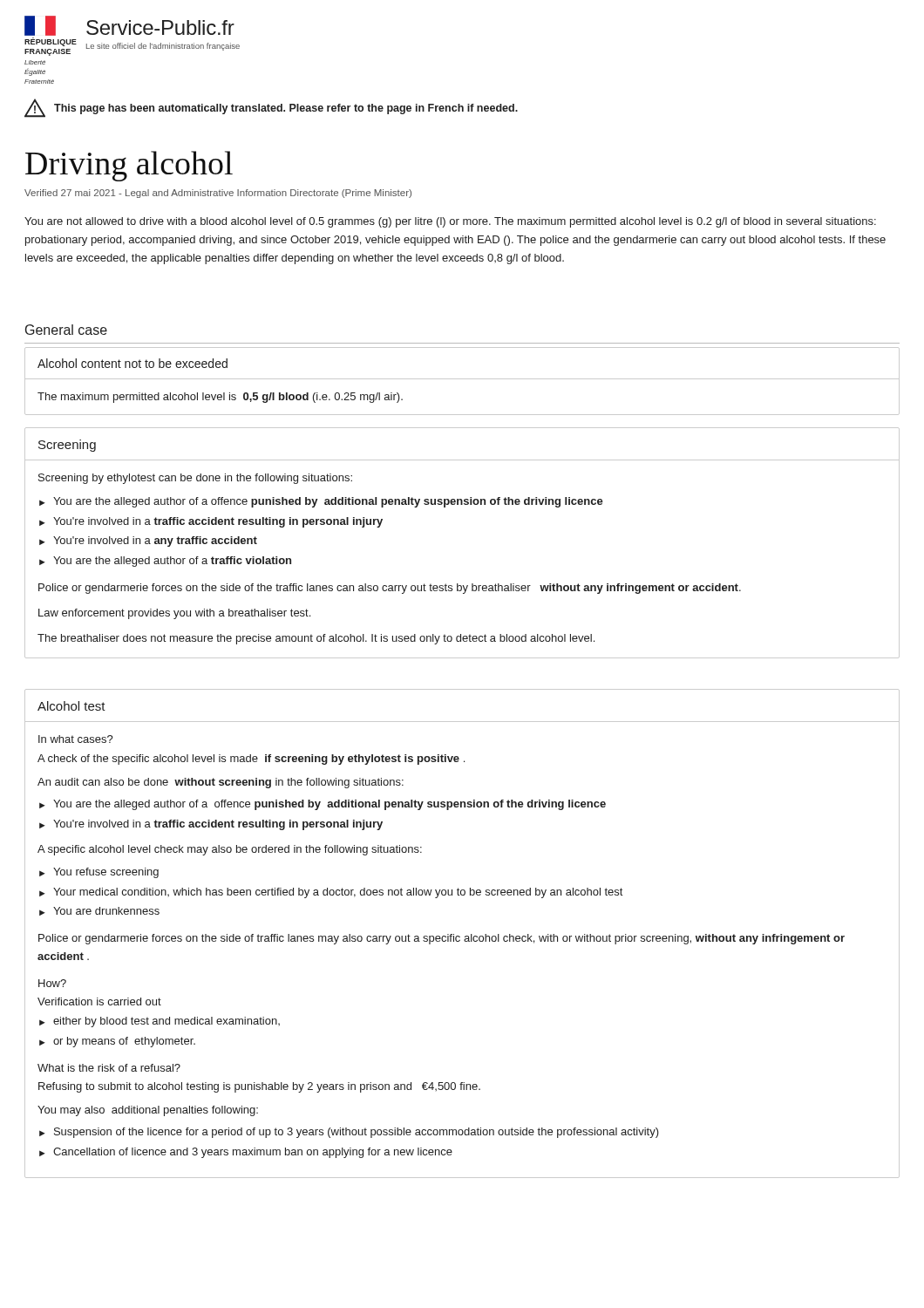Viewport: 924px width, 1308px height.
Task: Point to "General case"
Action: pos(66,330)
